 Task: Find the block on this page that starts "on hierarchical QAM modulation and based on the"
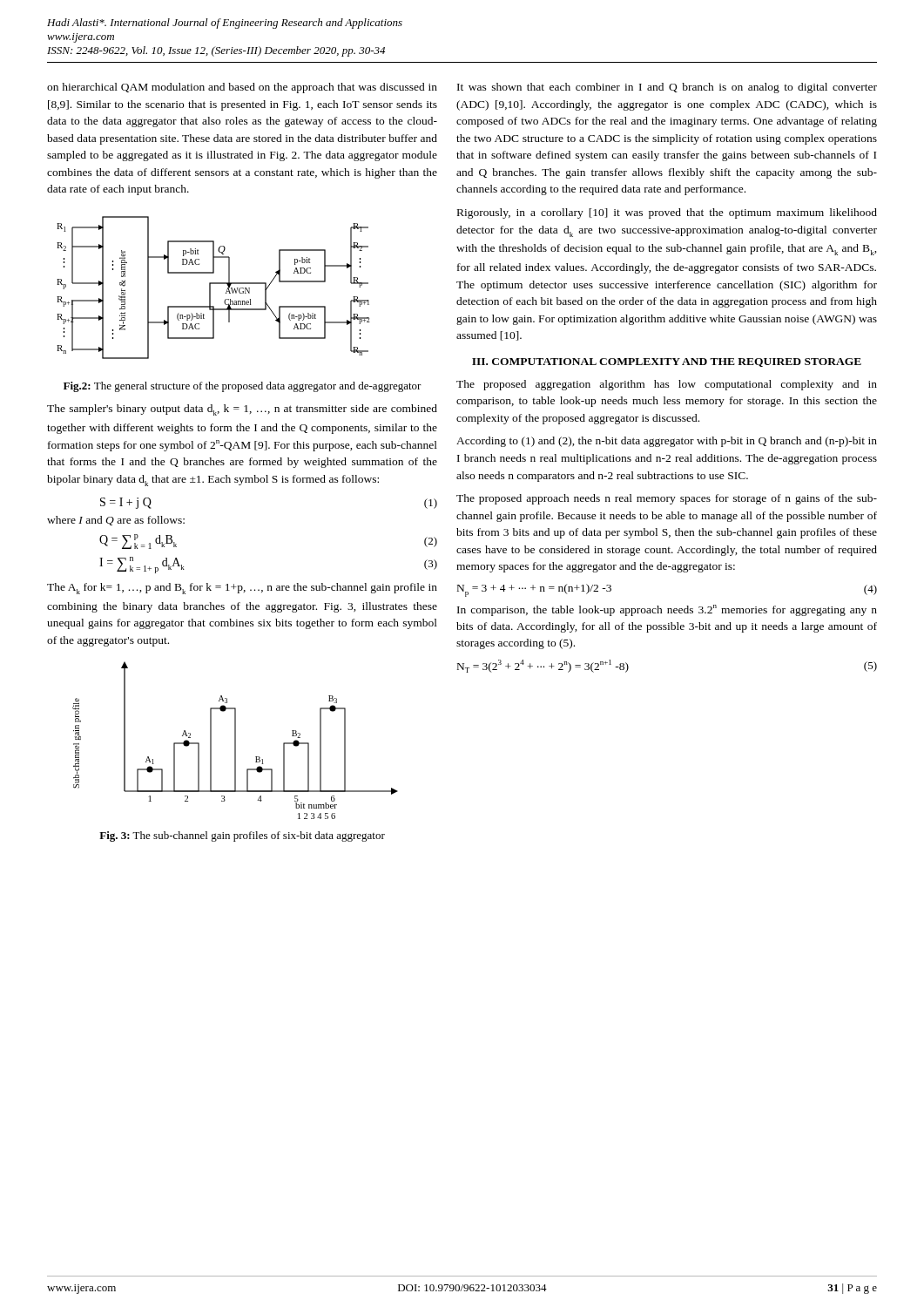[242, 138]
